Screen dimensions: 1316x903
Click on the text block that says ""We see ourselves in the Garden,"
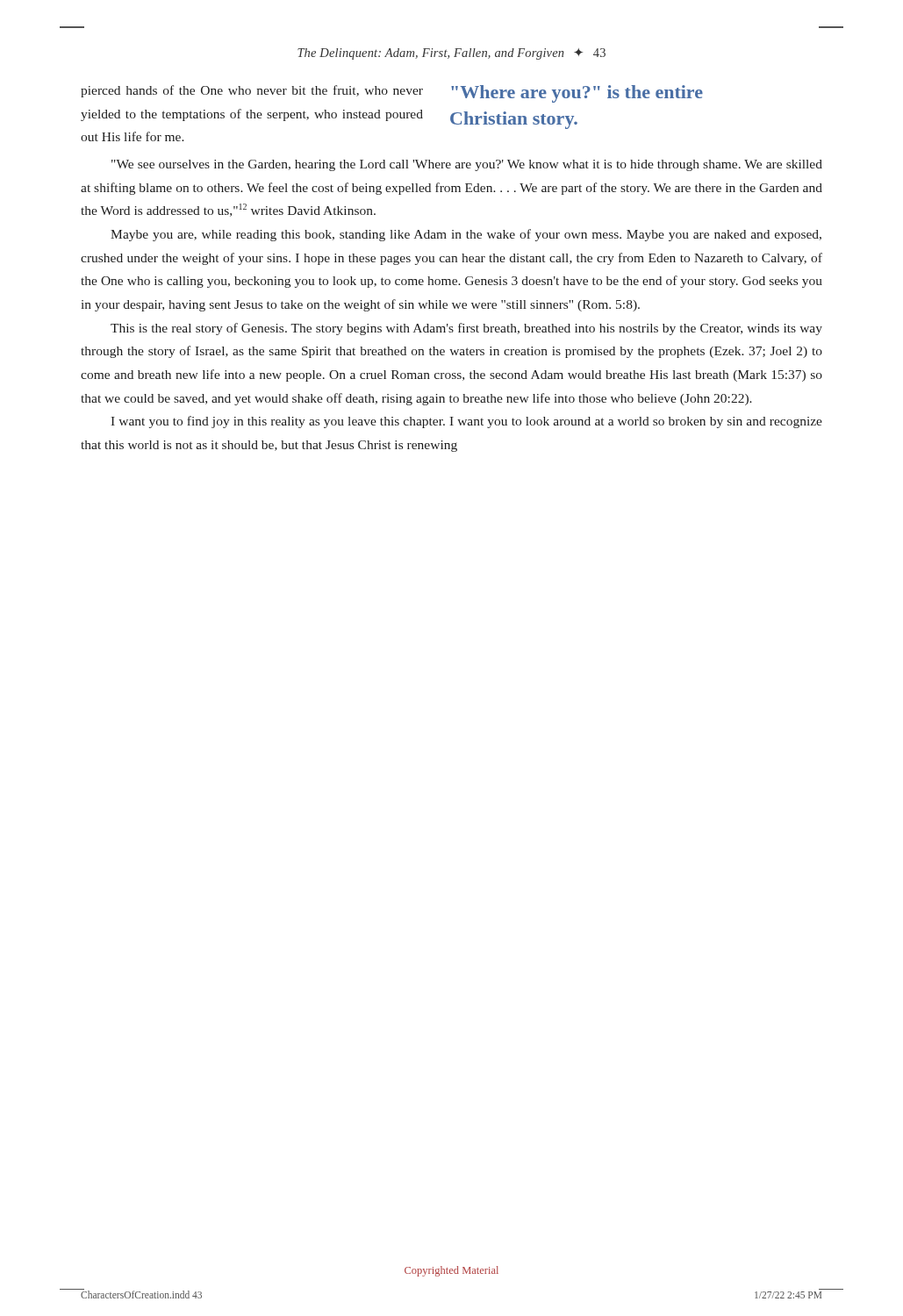[x=452, y=188]
